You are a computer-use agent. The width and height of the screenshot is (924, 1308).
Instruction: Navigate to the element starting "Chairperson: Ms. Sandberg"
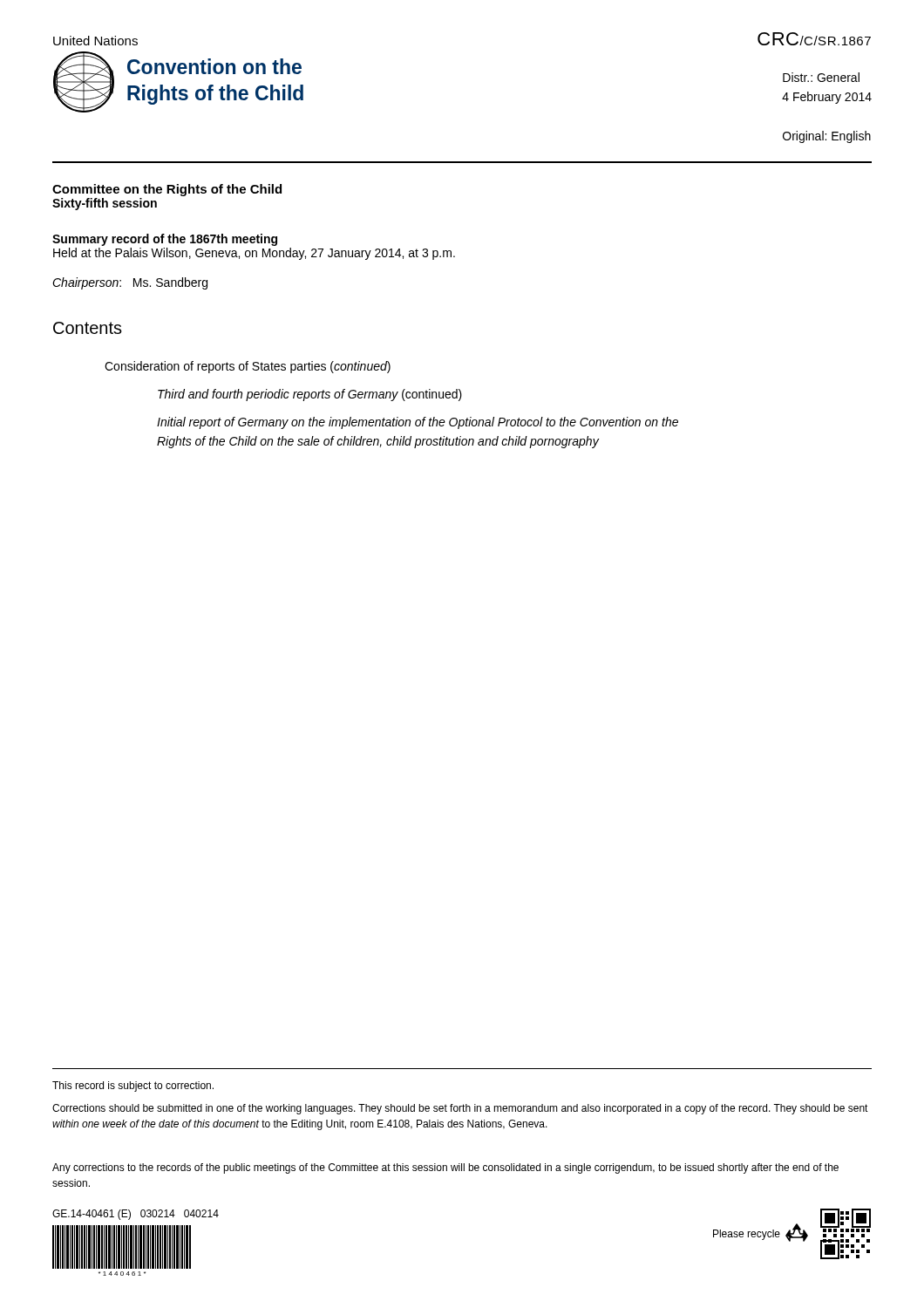pyautogui.click(x=130, y=283)
